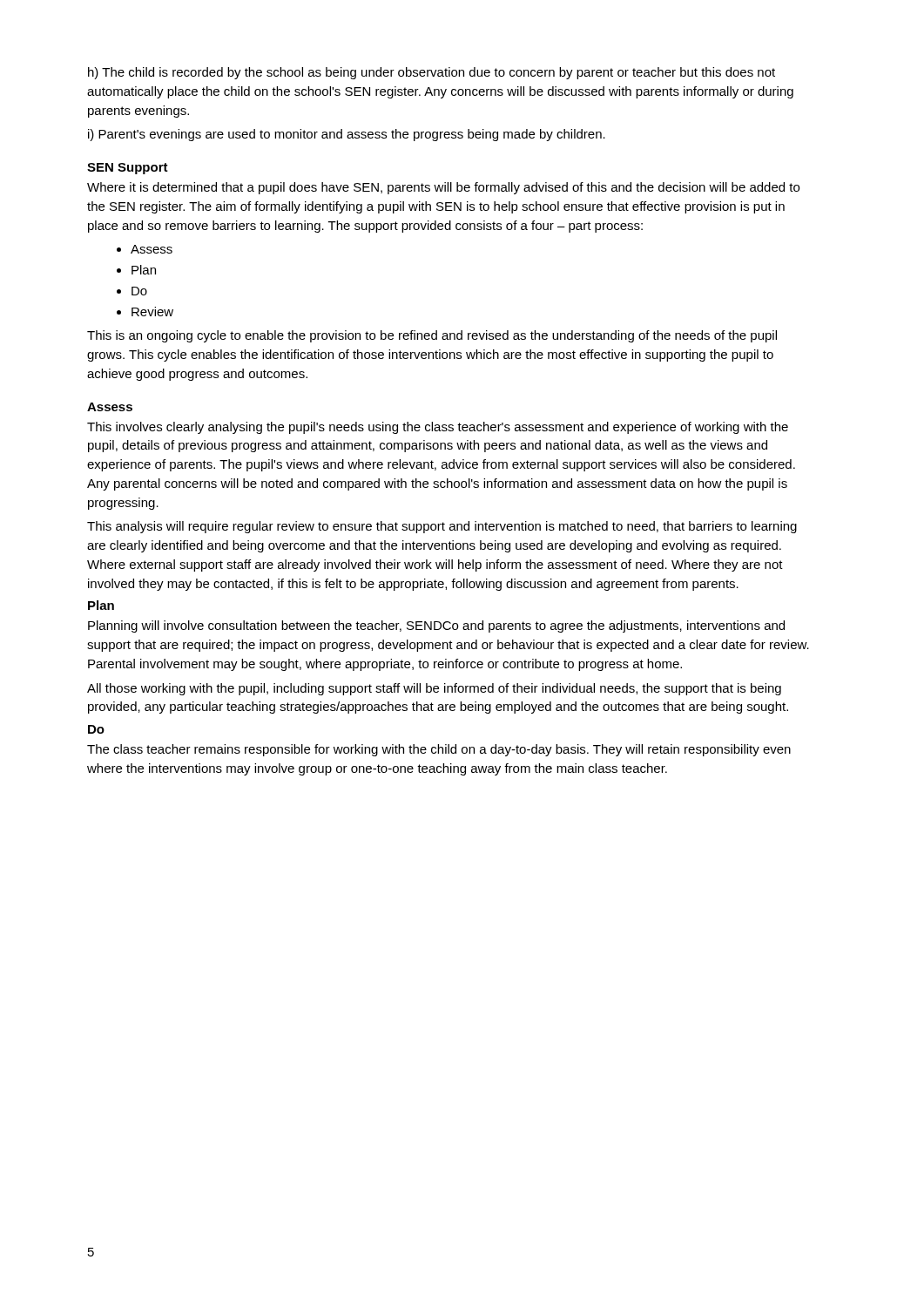The height and width of the screenshot is (1307, 924).
Task: Point to the text starting "h) The child is recorded by the school"
Action: [x=453, y=103]
